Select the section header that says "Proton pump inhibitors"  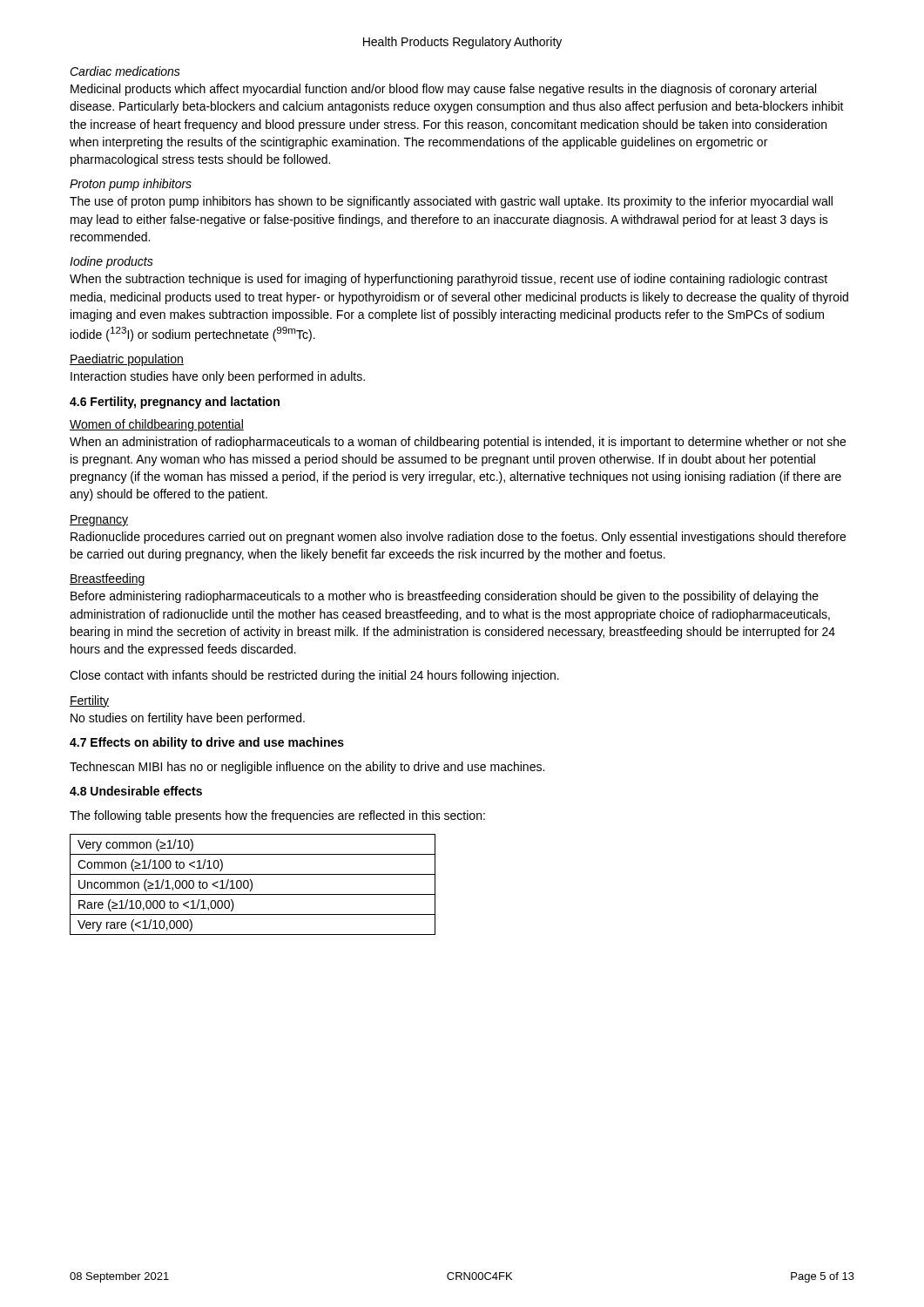(131, 184)
